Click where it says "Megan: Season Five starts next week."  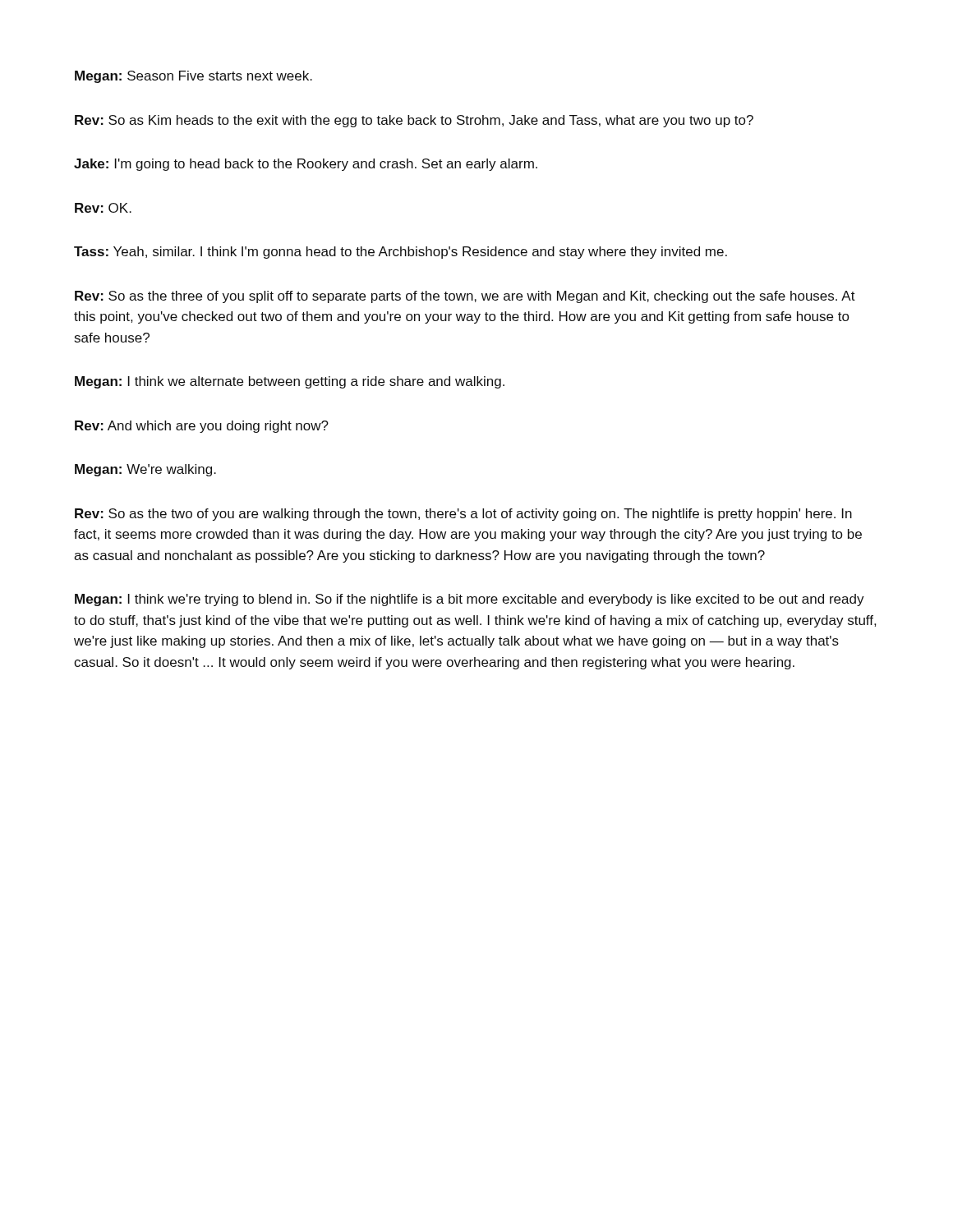[193, 76]
